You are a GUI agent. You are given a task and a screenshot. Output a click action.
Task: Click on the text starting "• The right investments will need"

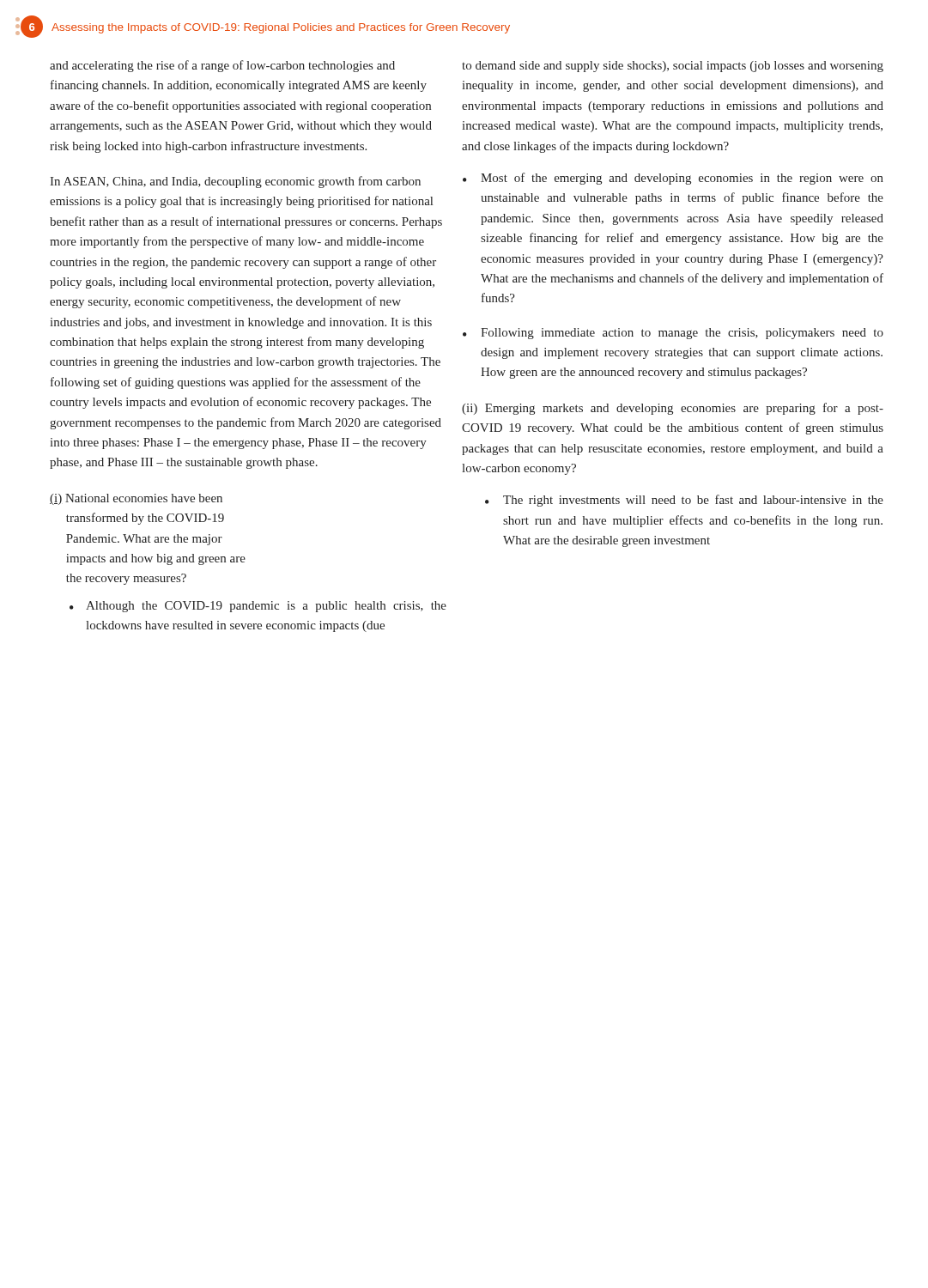pos(684,521)
